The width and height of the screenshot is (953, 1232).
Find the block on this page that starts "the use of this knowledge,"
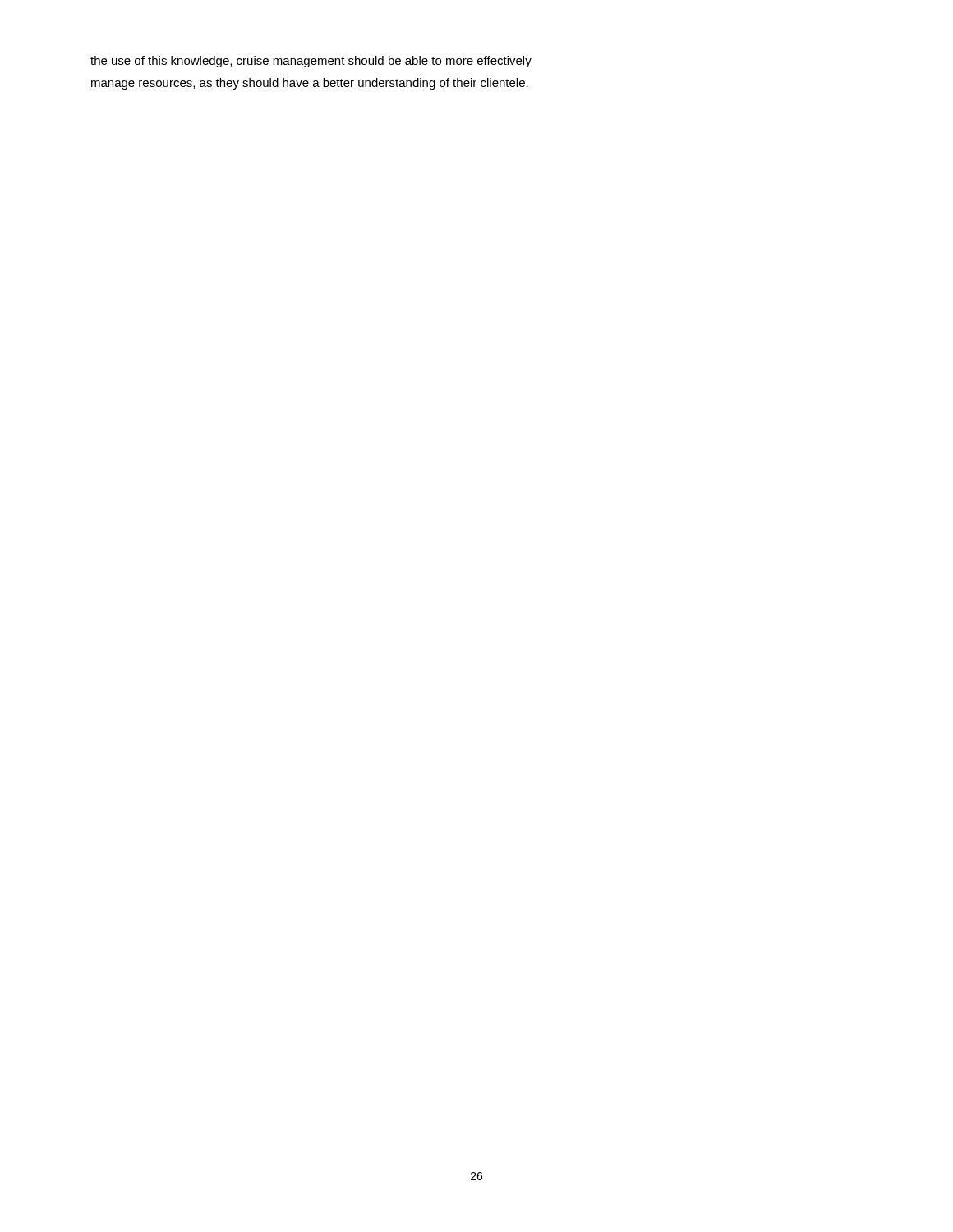[311, 71]
